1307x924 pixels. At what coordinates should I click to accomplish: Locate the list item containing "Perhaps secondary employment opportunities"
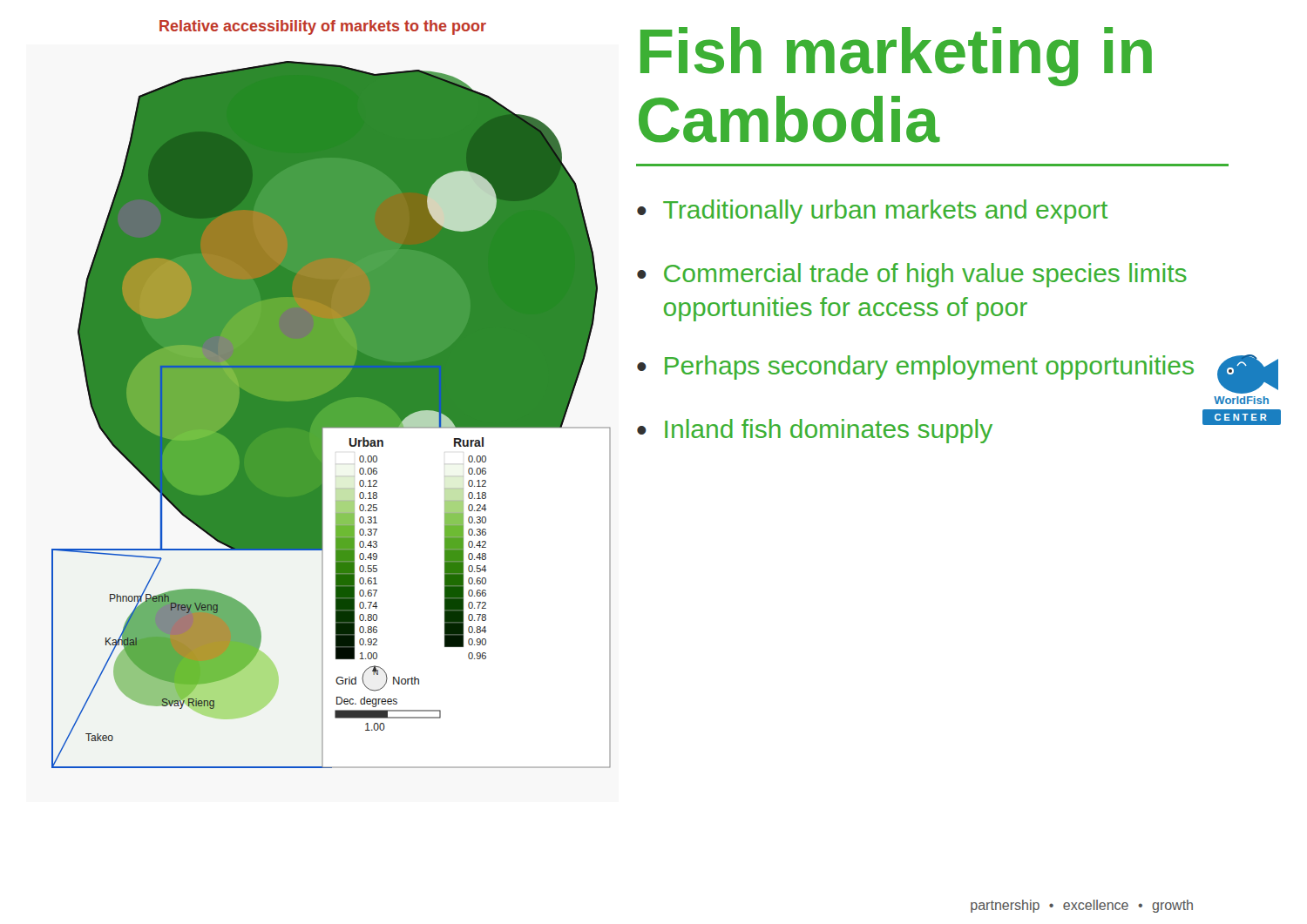click(x=929, y=365)
